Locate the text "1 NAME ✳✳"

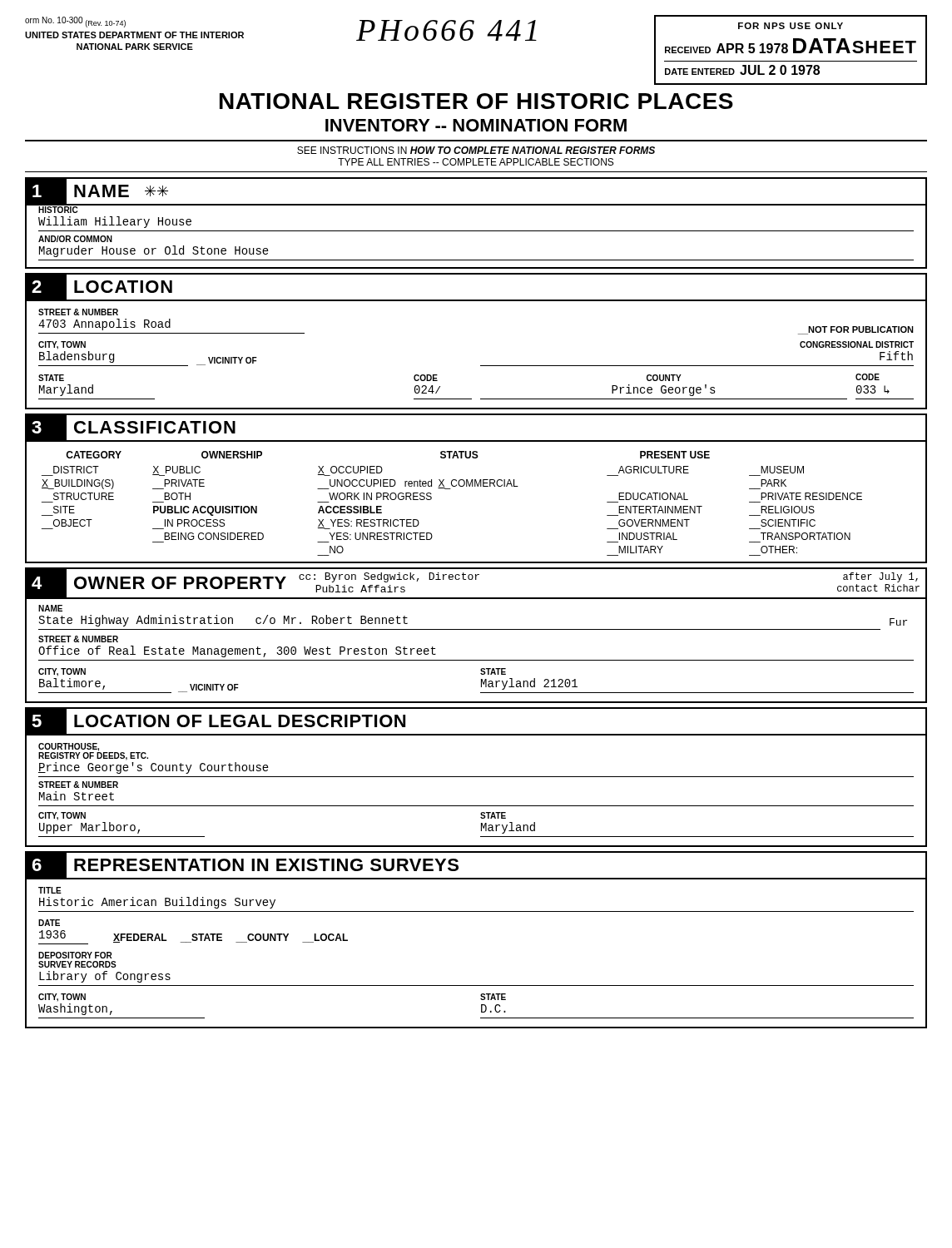pyautogui.click(x=476, y=191)
